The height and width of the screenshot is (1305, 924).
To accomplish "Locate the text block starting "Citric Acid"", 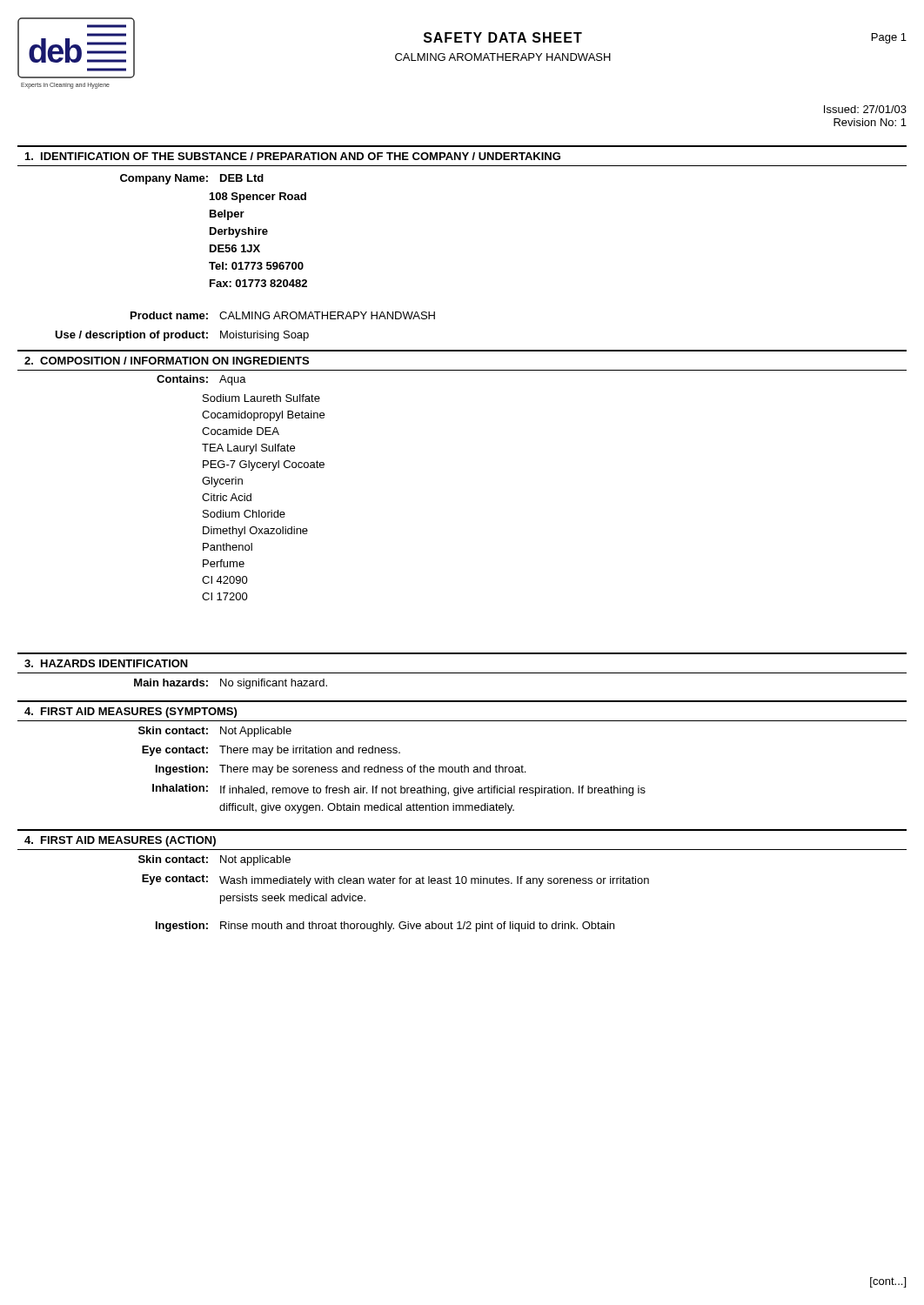I will tap(227, 497).
